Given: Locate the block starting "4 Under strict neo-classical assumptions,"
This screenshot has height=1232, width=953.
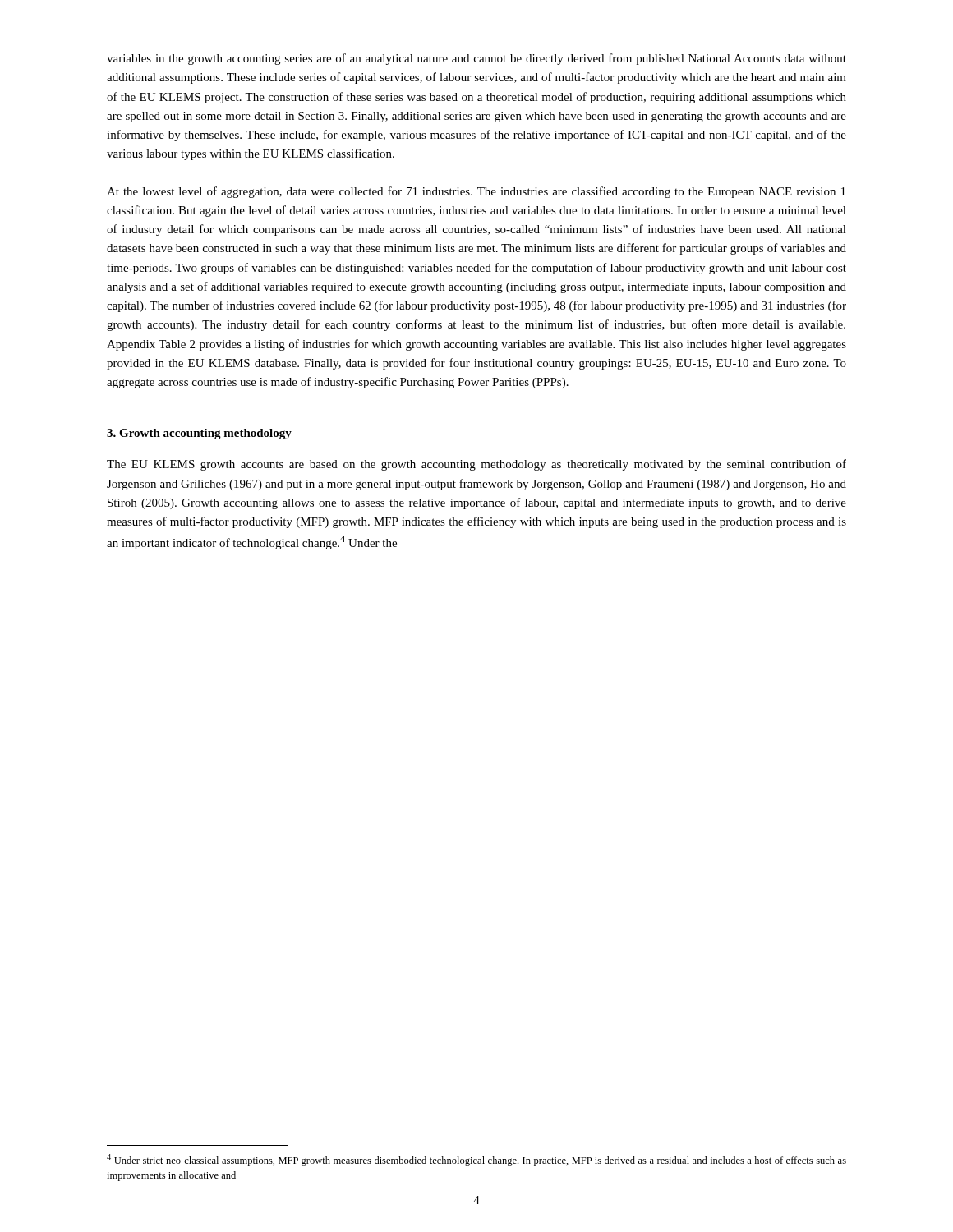Looking at the screenshot, I should click(476, 1167).
